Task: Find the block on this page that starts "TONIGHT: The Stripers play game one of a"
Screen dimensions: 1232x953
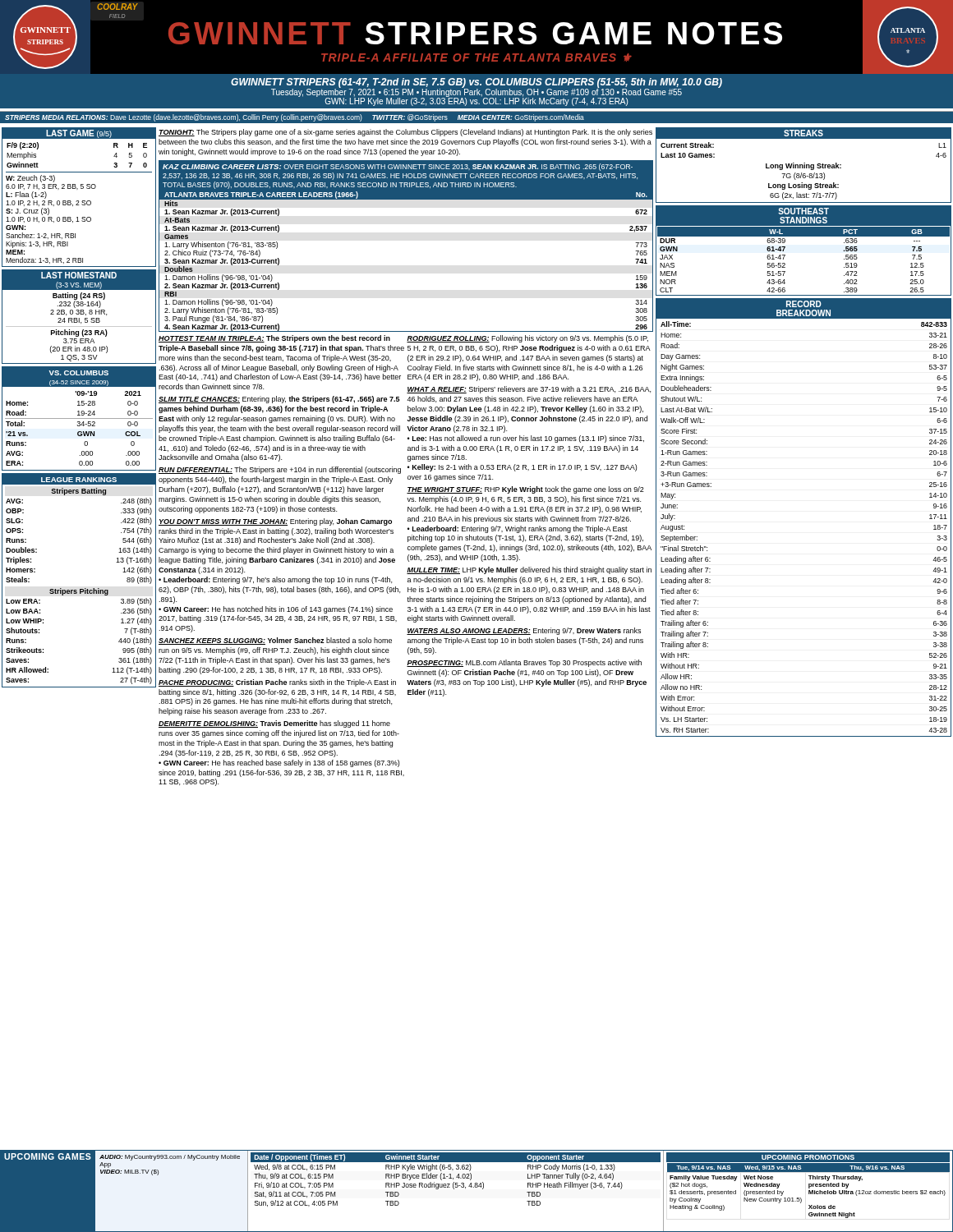Action: pyautogui.click(x=406, y=142)
